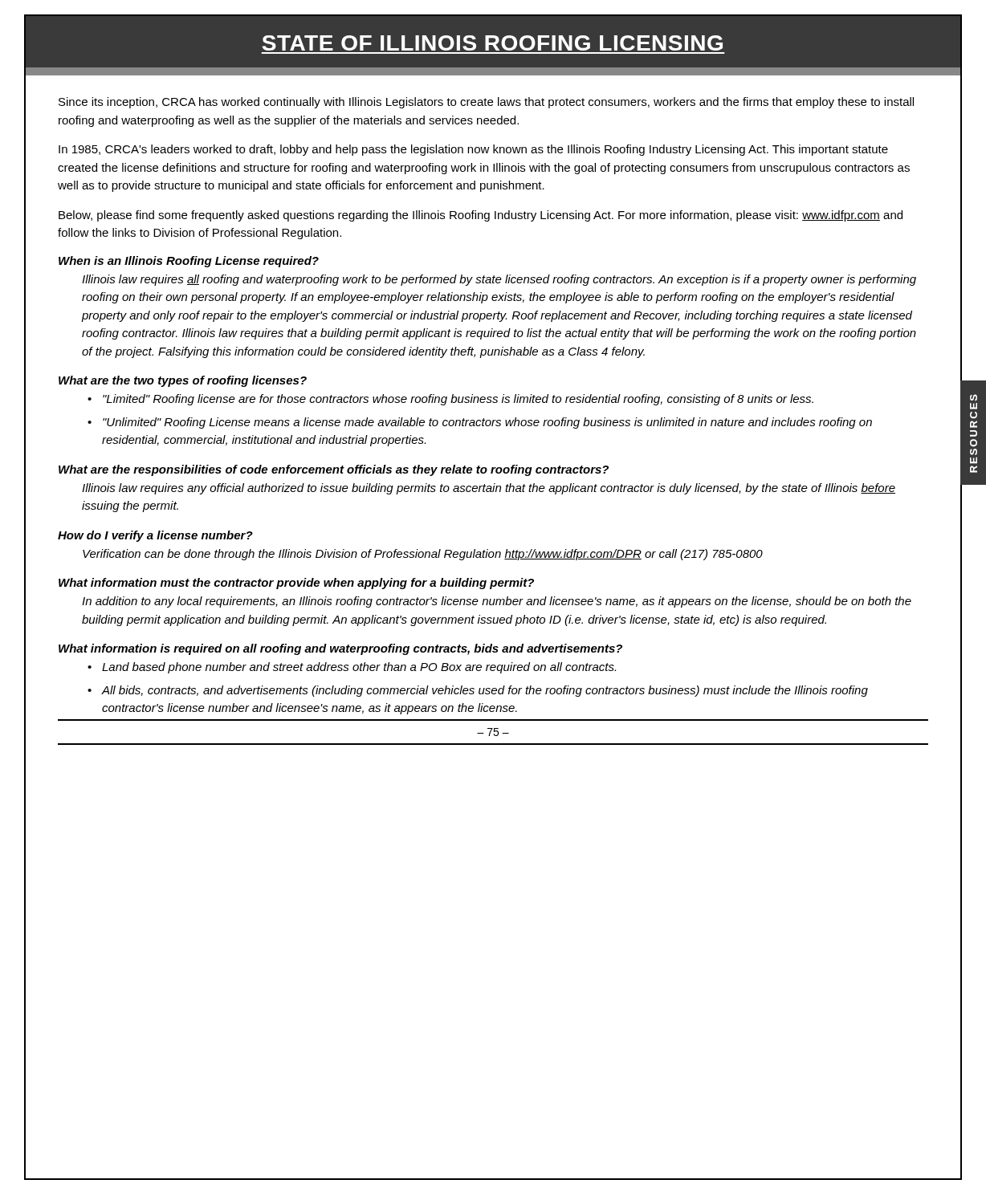This screenshot has width=986, height=1204.
Task: Click on the list item containing ""Unlimited" Roofing License means a license"
Action: point(487,430)
